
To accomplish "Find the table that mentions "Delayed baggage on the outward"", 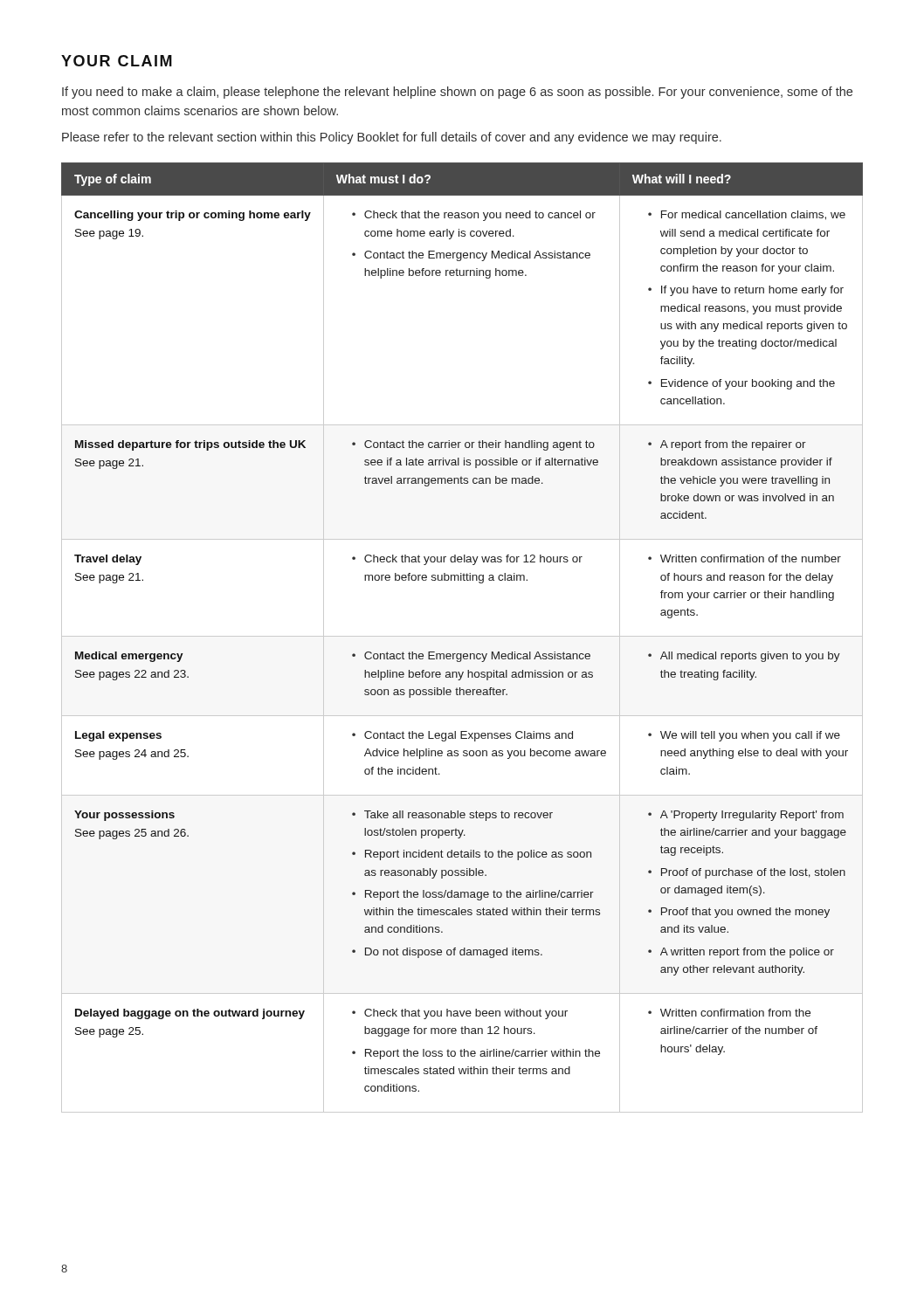I will coord(462,638).
